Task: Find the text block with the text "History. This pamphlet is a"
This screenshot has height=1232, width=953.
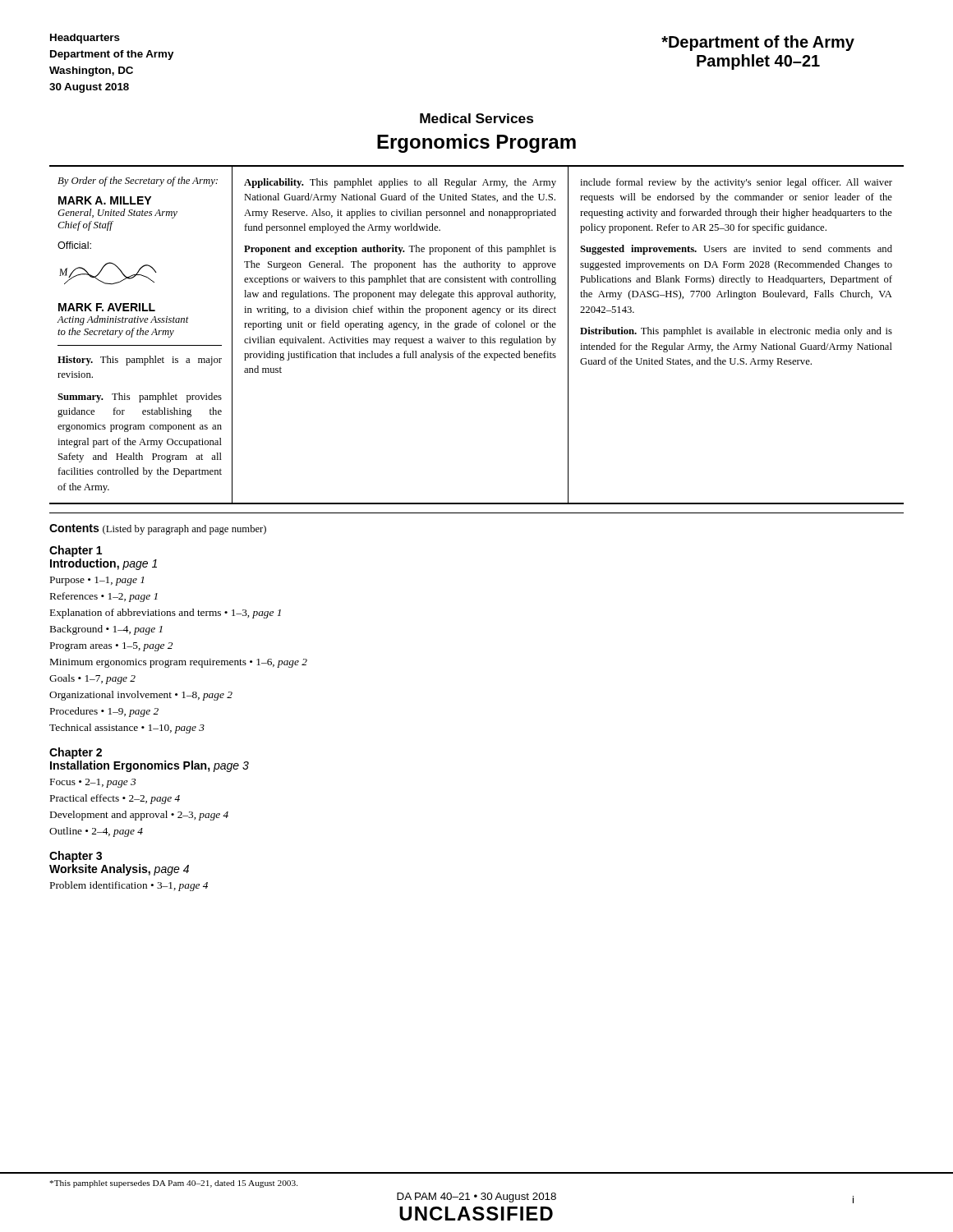Action: click(x=140, y=367)
